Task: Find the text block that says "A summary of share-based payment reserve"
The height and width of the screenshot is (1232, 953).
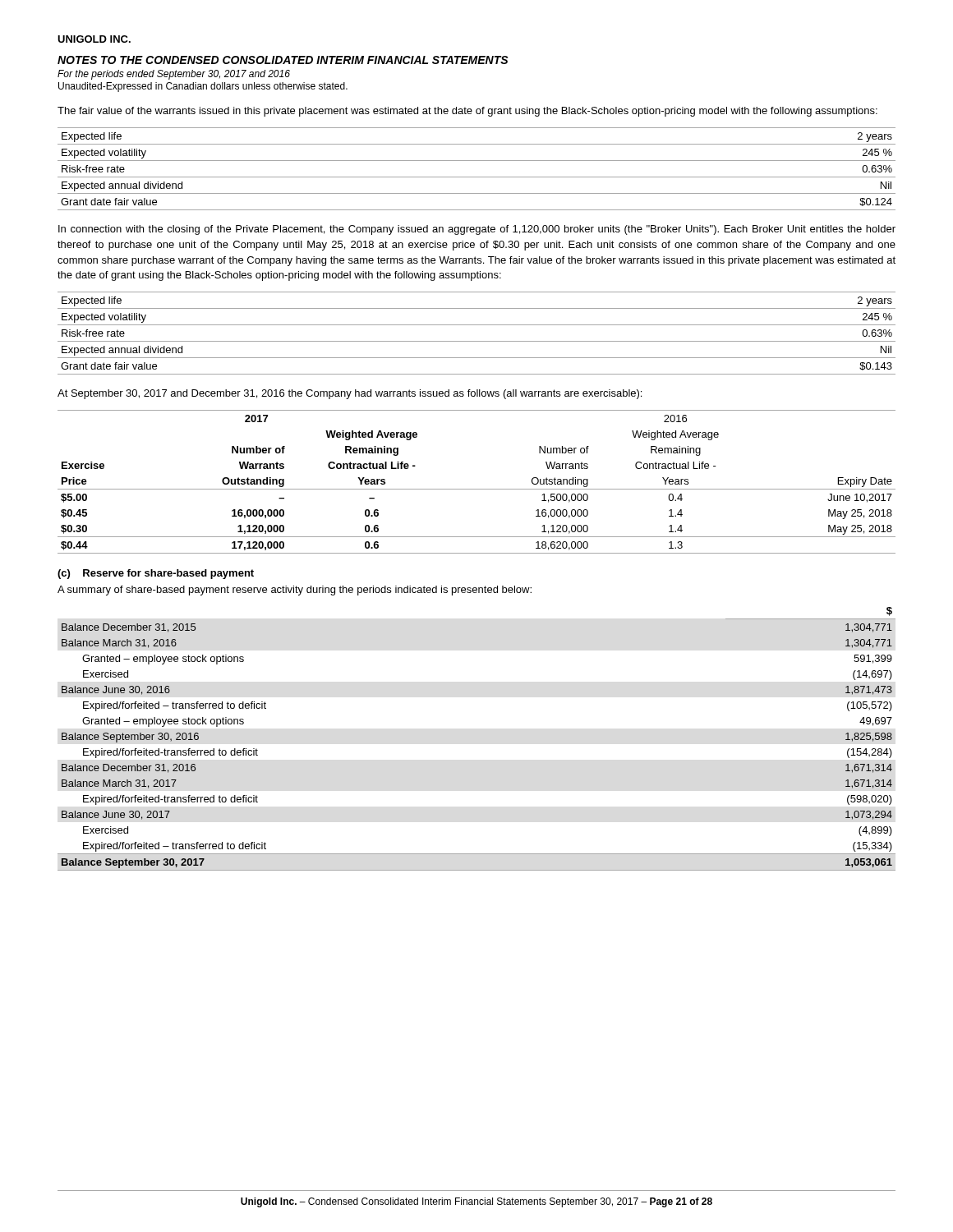Action: (295, 589)
